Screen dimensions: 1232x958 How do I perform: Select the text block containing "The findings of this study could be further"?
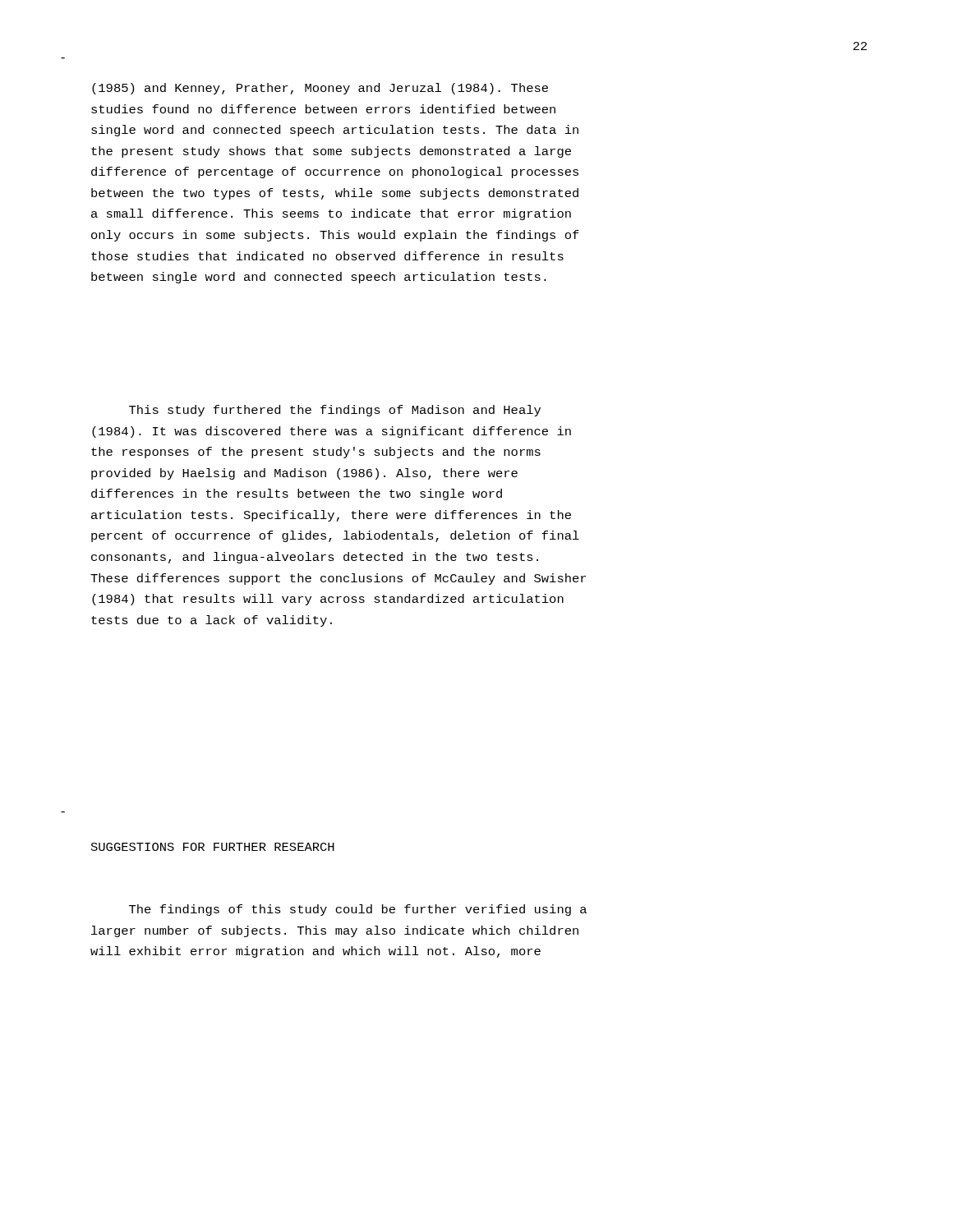click(x=339, y=931)
